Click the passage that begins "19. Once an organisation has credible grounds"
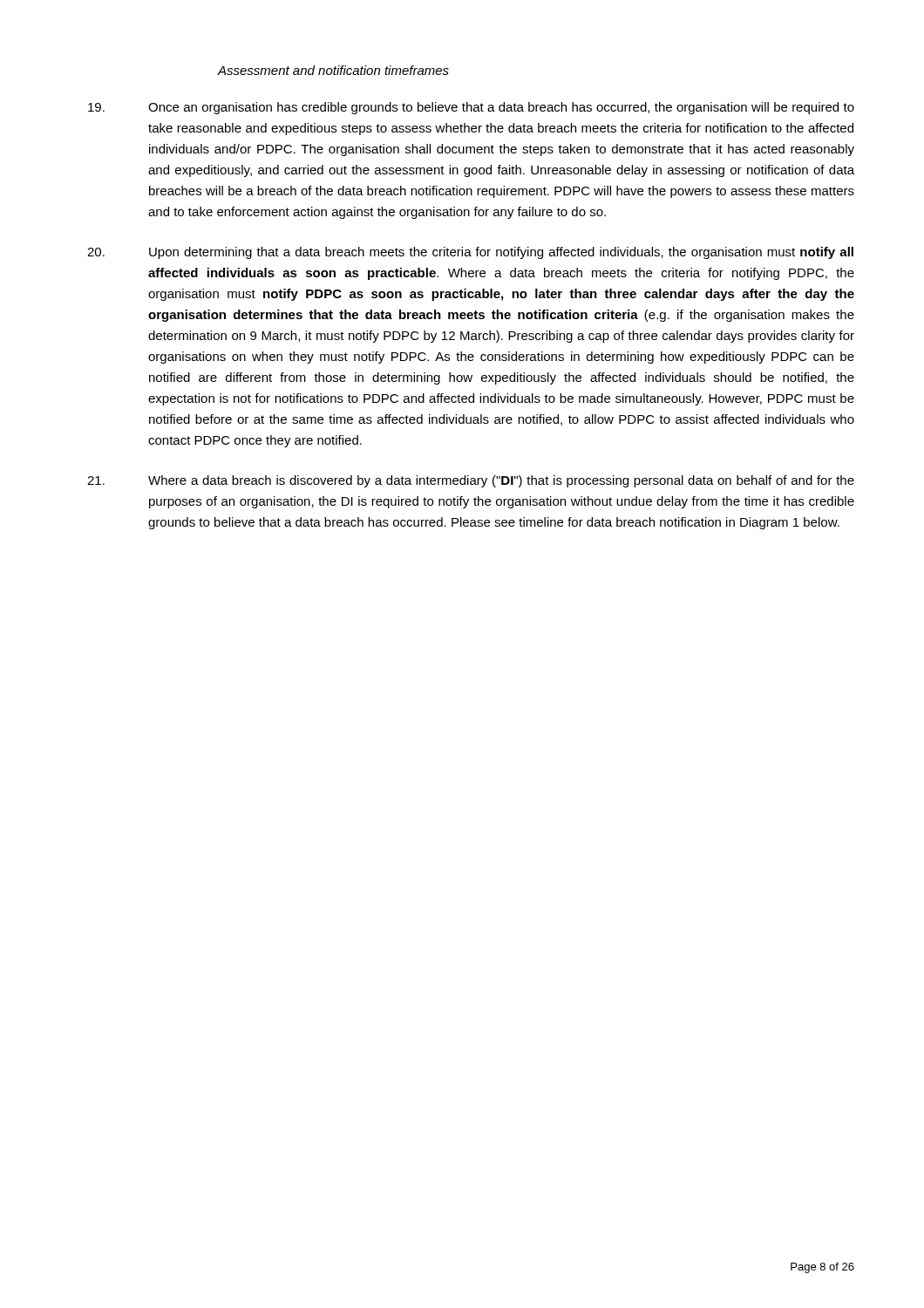 471,160
